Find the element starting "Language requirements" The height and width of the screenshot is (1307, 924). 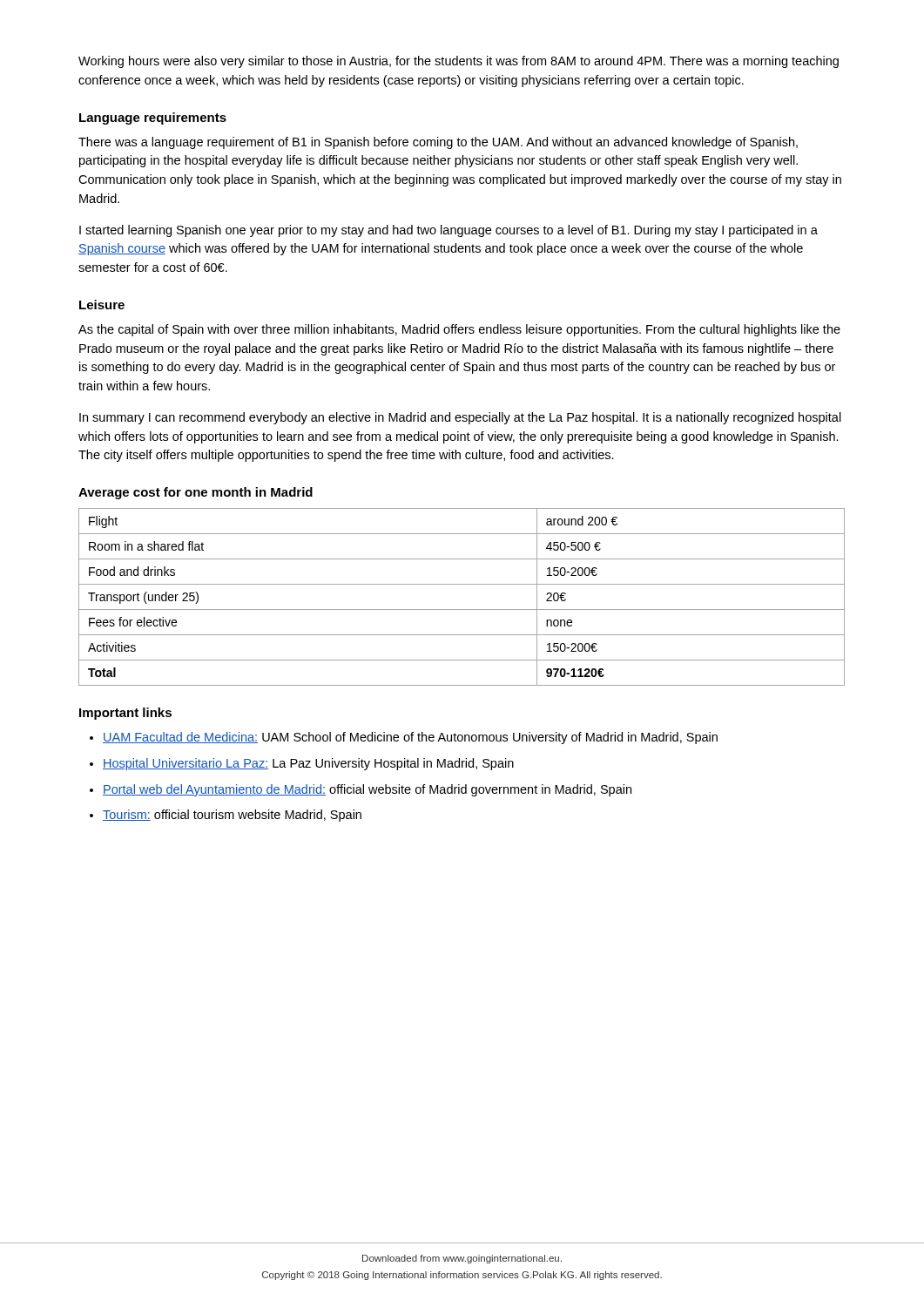click(152, 117)
